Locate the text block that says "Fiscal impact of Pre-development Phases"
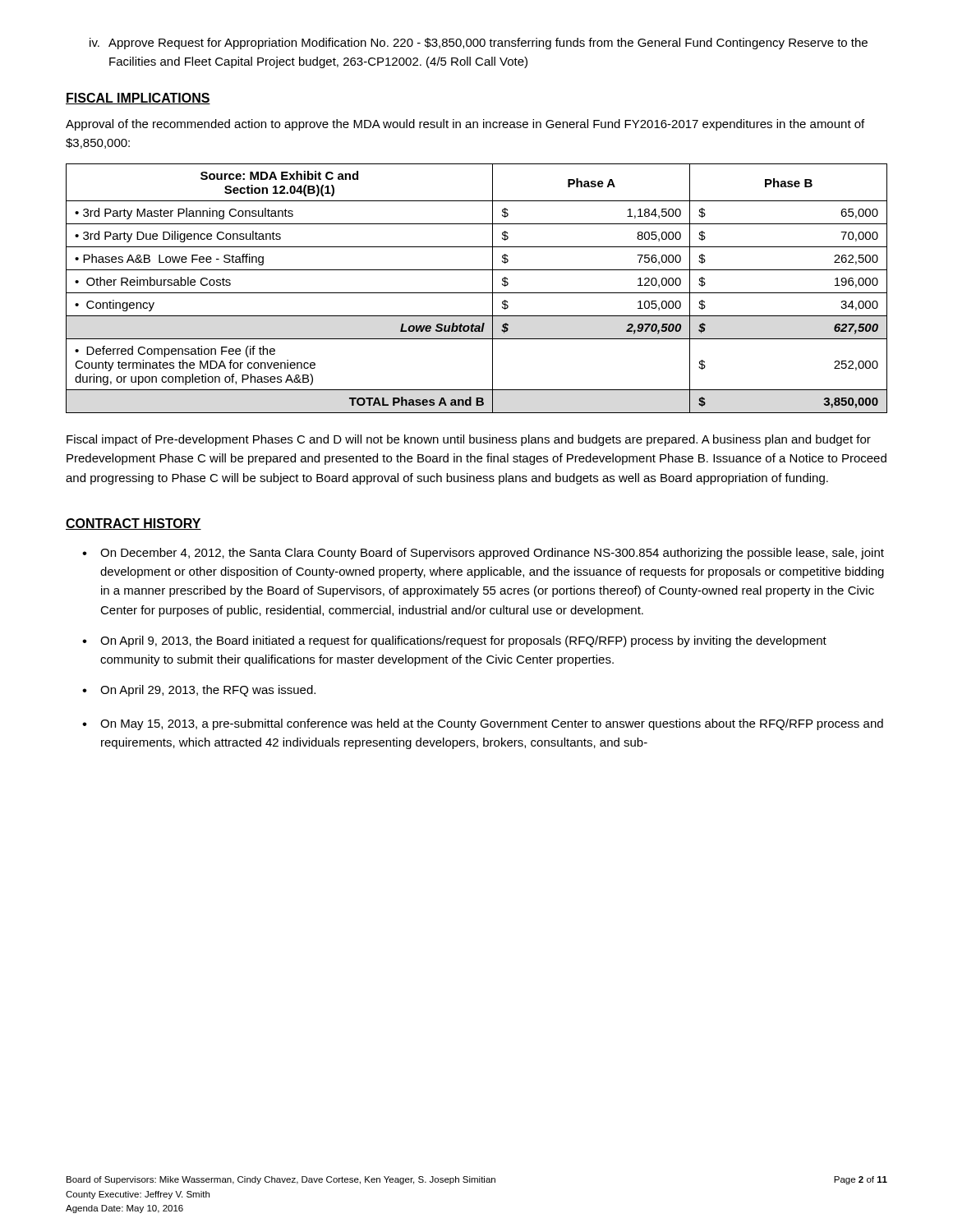 point(476,458)
